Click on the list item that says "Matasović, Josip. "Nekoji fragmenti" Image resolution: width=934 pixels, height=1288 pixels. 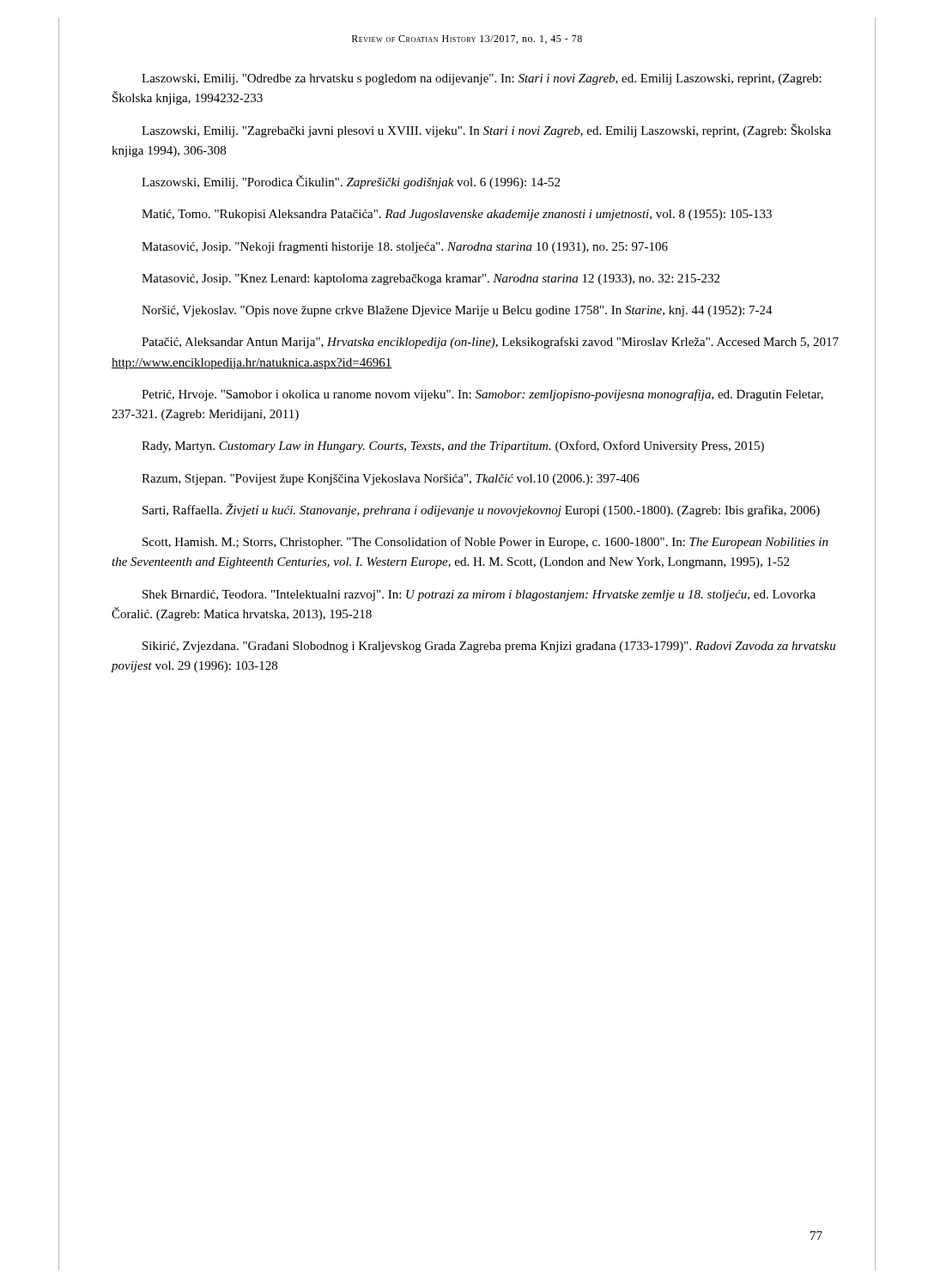(405, 246)
